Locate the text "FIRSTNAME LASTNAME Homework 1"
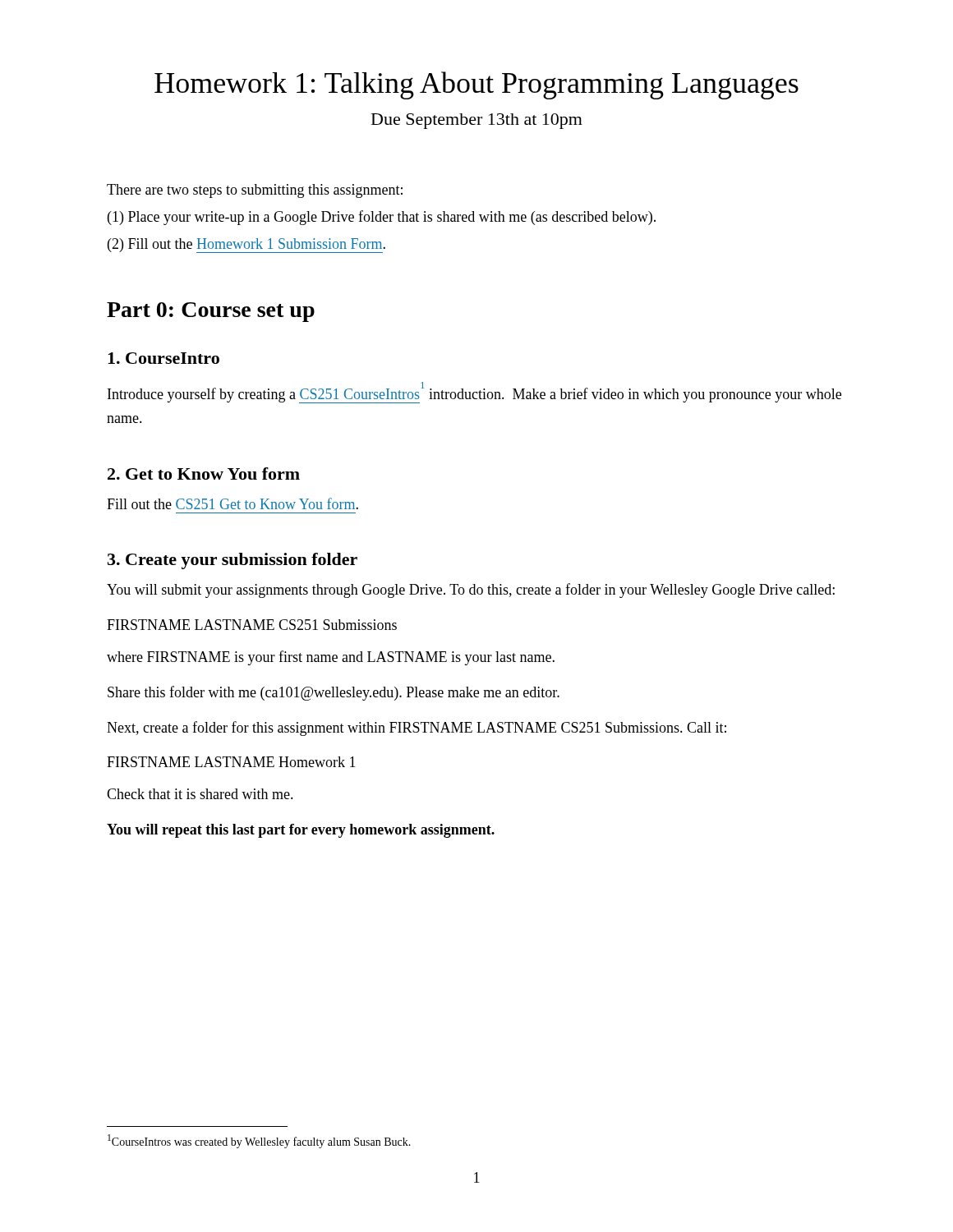The image size is (953, 1232). [231, 762]
